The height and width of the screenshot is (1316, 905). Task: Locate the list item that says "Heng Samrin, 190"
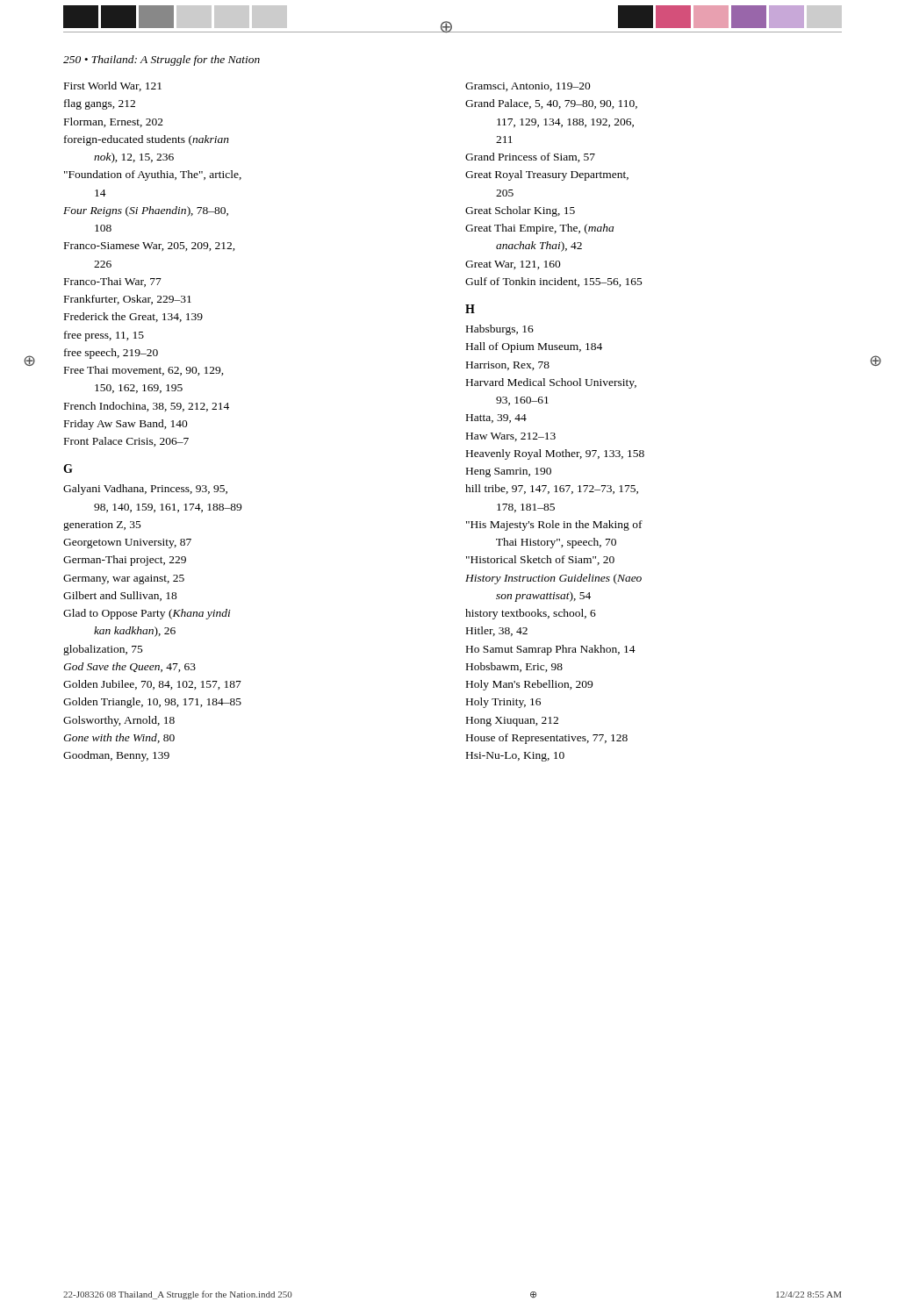pyautogui.click(x=509, y=471)
